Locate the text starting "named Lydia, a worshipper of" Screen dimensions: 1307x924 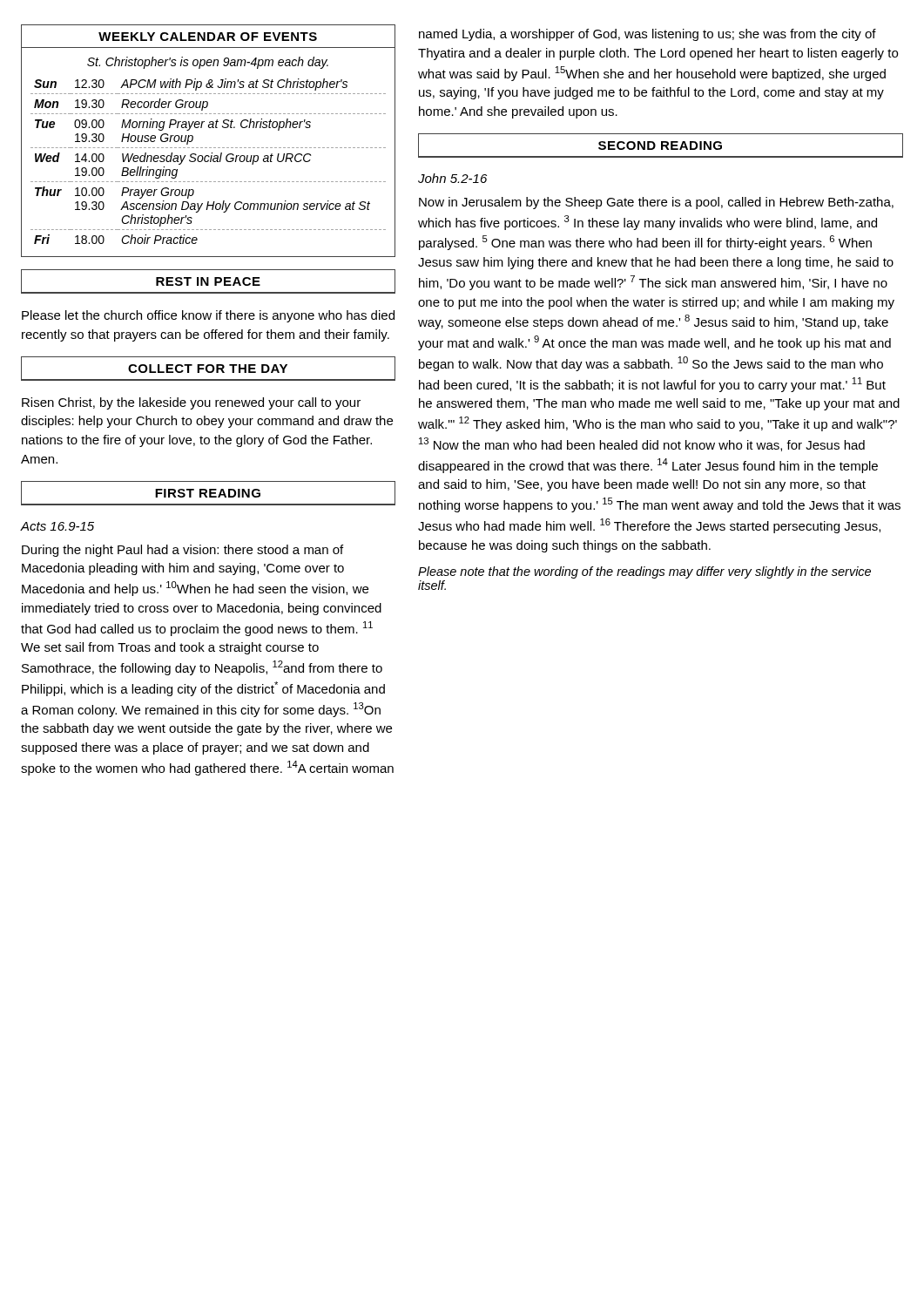click(661, 73)
